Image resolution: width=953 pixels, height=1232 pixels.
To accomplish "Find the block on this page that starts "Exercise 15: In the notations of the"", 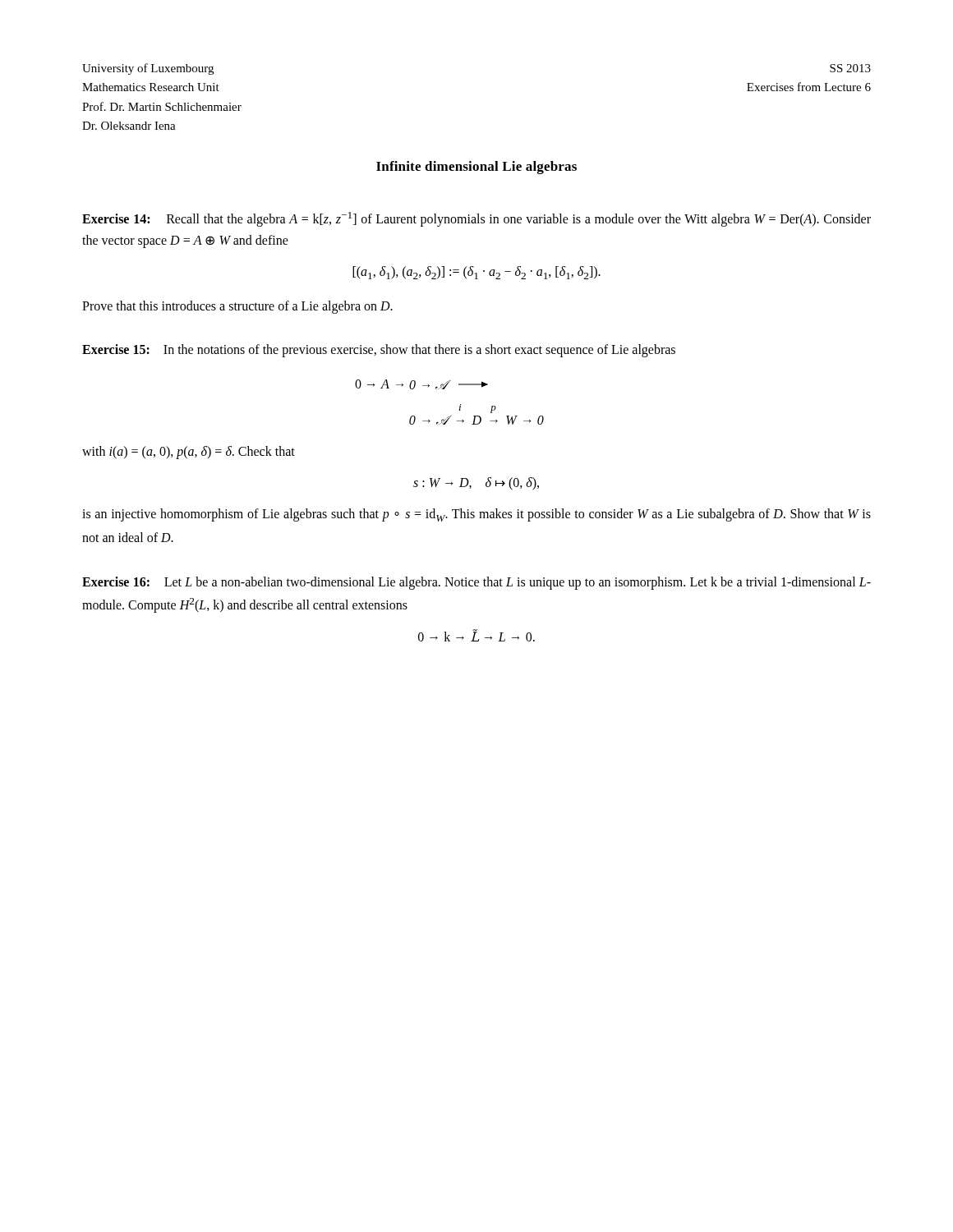I will (379, 350).
